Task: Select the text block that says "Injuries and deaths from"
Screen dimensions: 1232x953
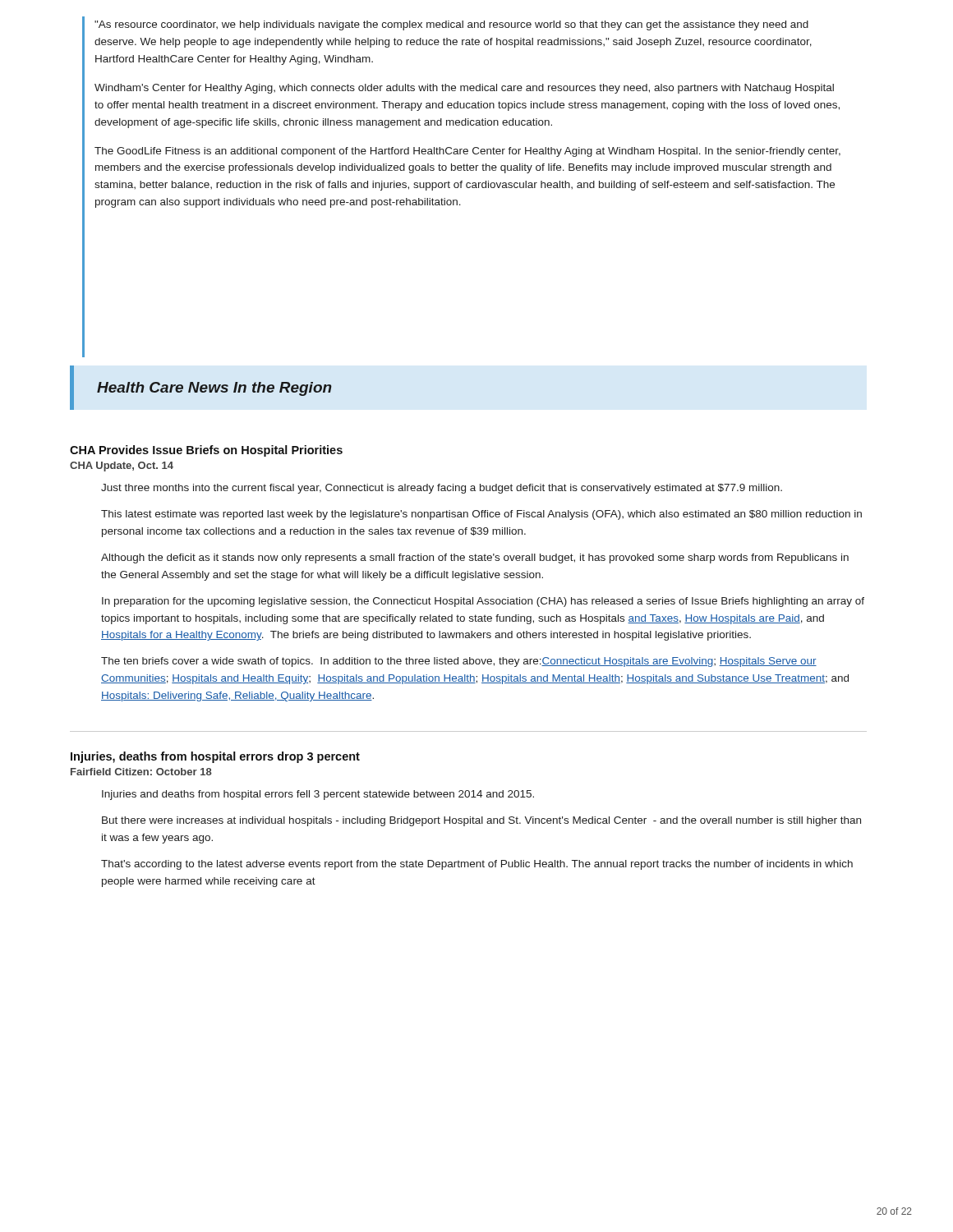Action: [x=318, y=794]
